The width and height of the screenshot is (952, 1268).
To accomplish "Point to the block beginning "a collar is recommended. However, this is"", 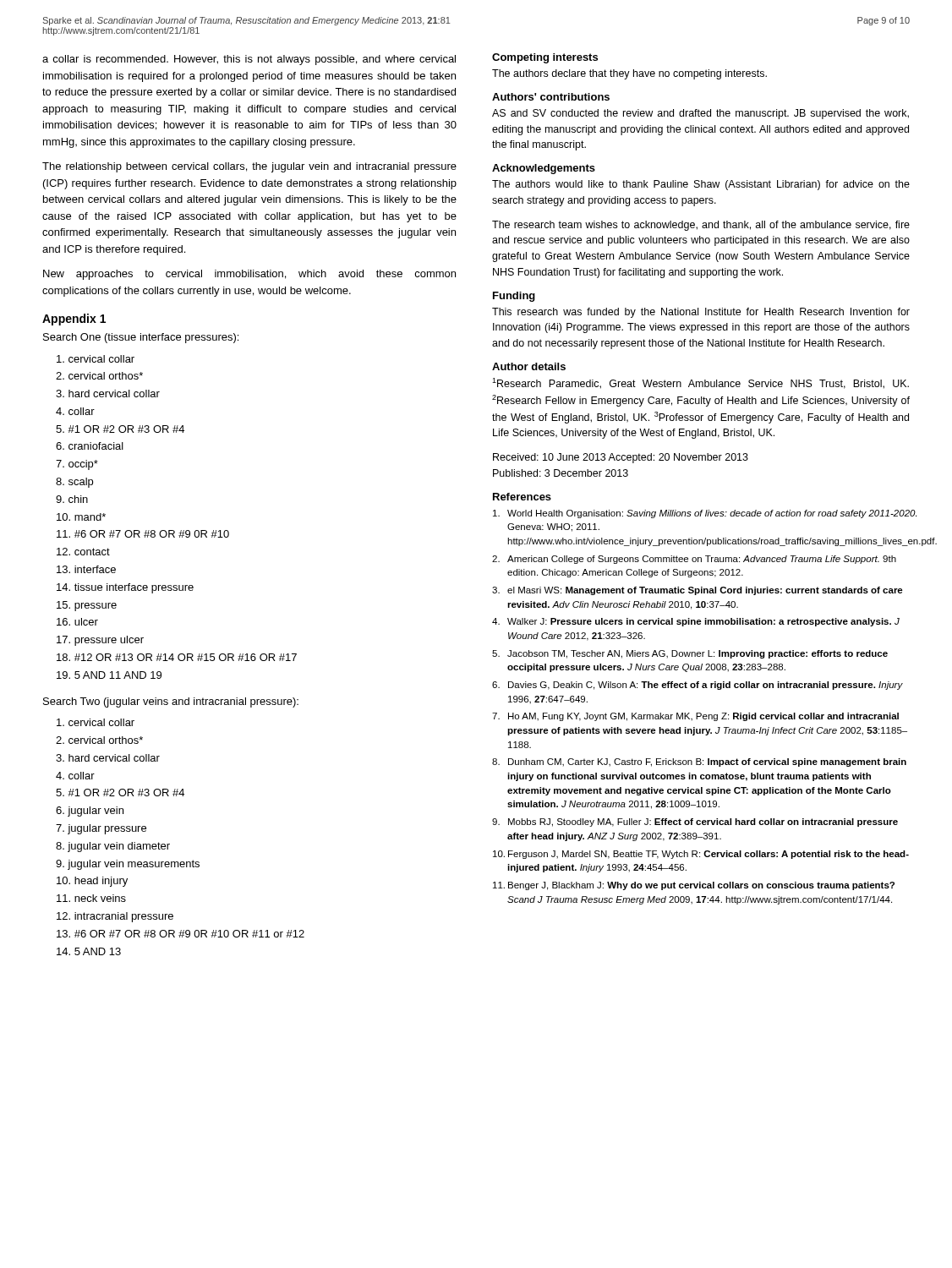I will click(249, 100).
